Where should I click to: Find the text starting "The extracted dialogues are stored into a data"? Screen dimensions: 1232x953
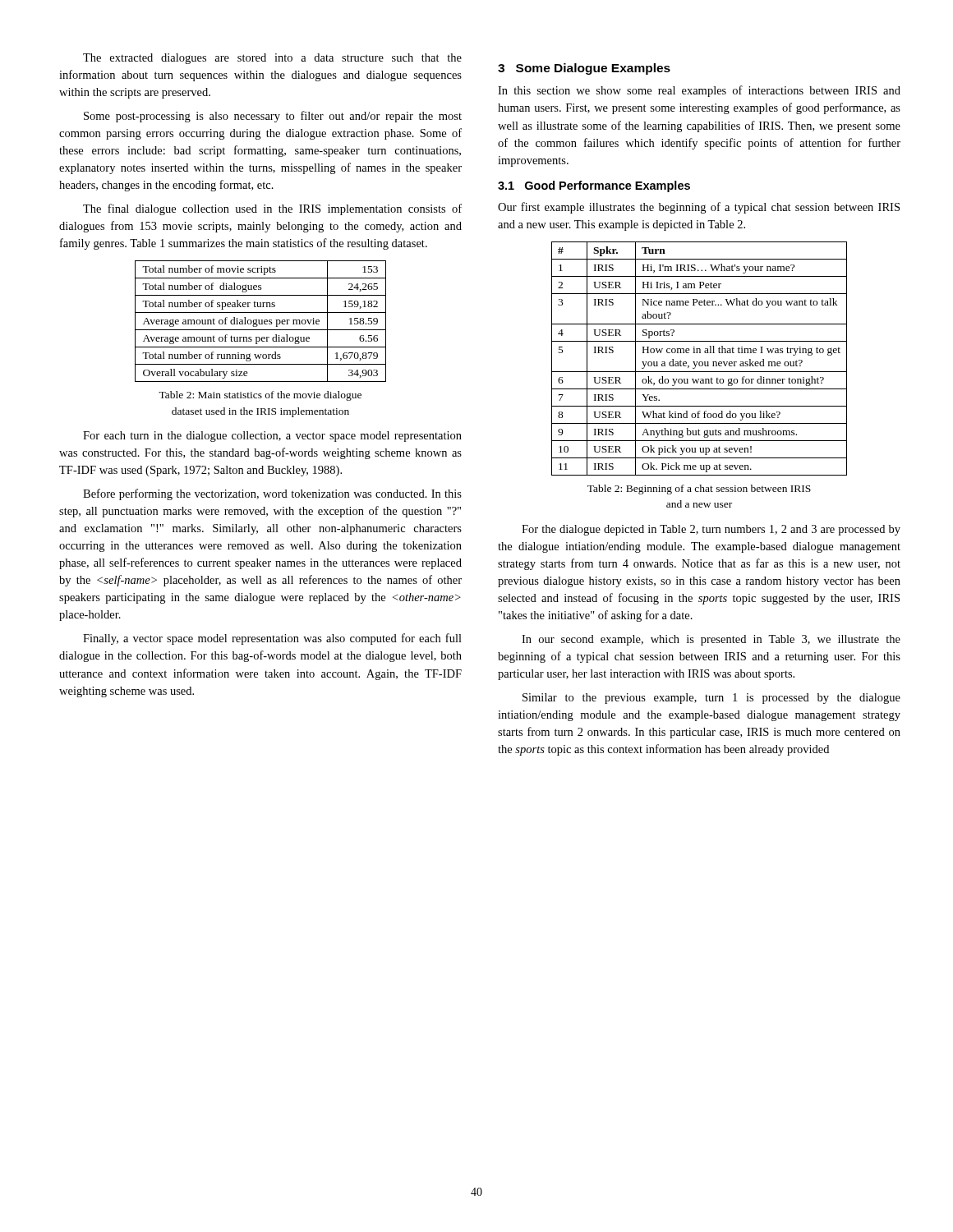coord(260,75)
